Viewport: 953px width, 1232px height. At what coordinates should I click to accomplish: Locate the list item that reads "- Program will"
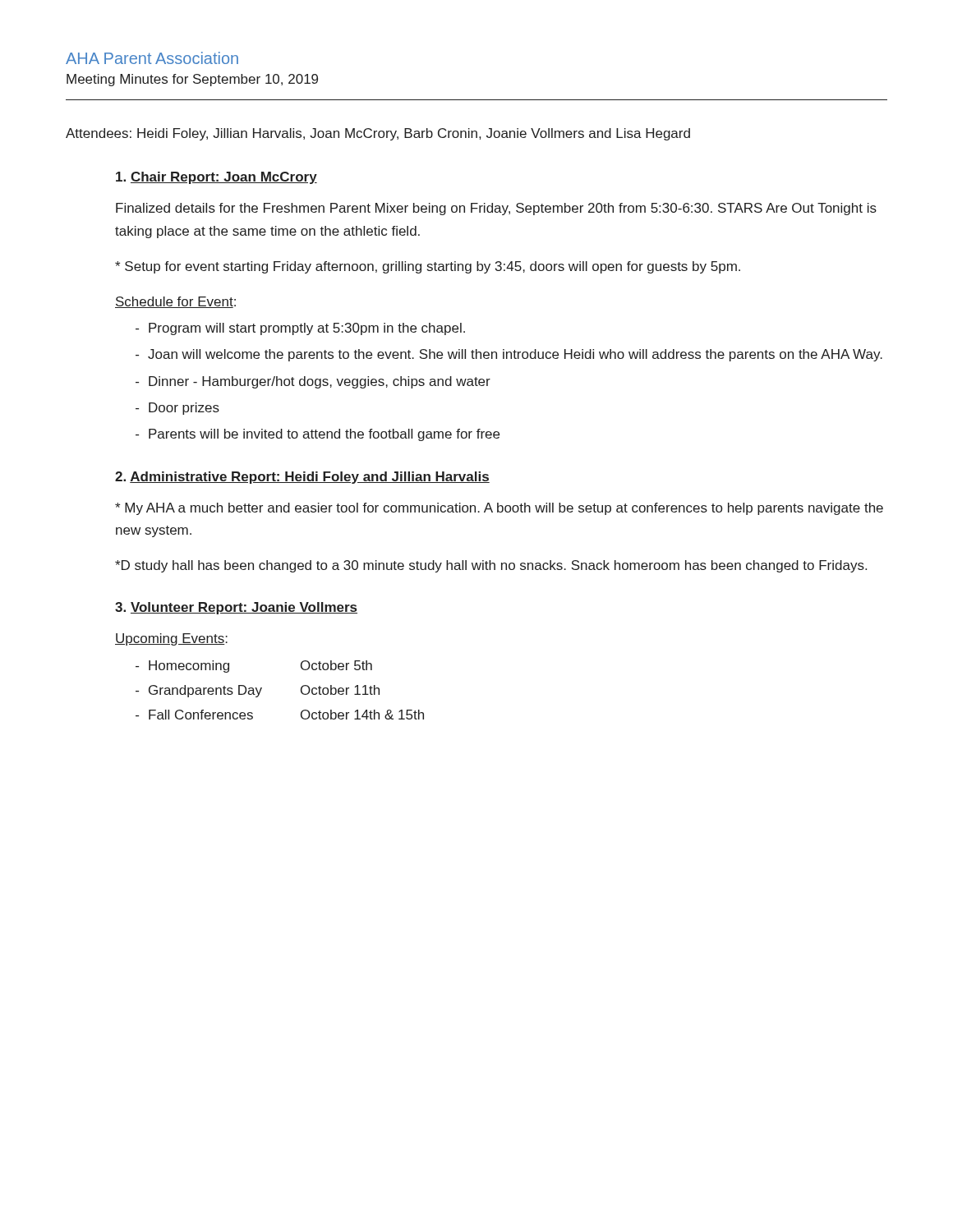(x=300, y=329)
